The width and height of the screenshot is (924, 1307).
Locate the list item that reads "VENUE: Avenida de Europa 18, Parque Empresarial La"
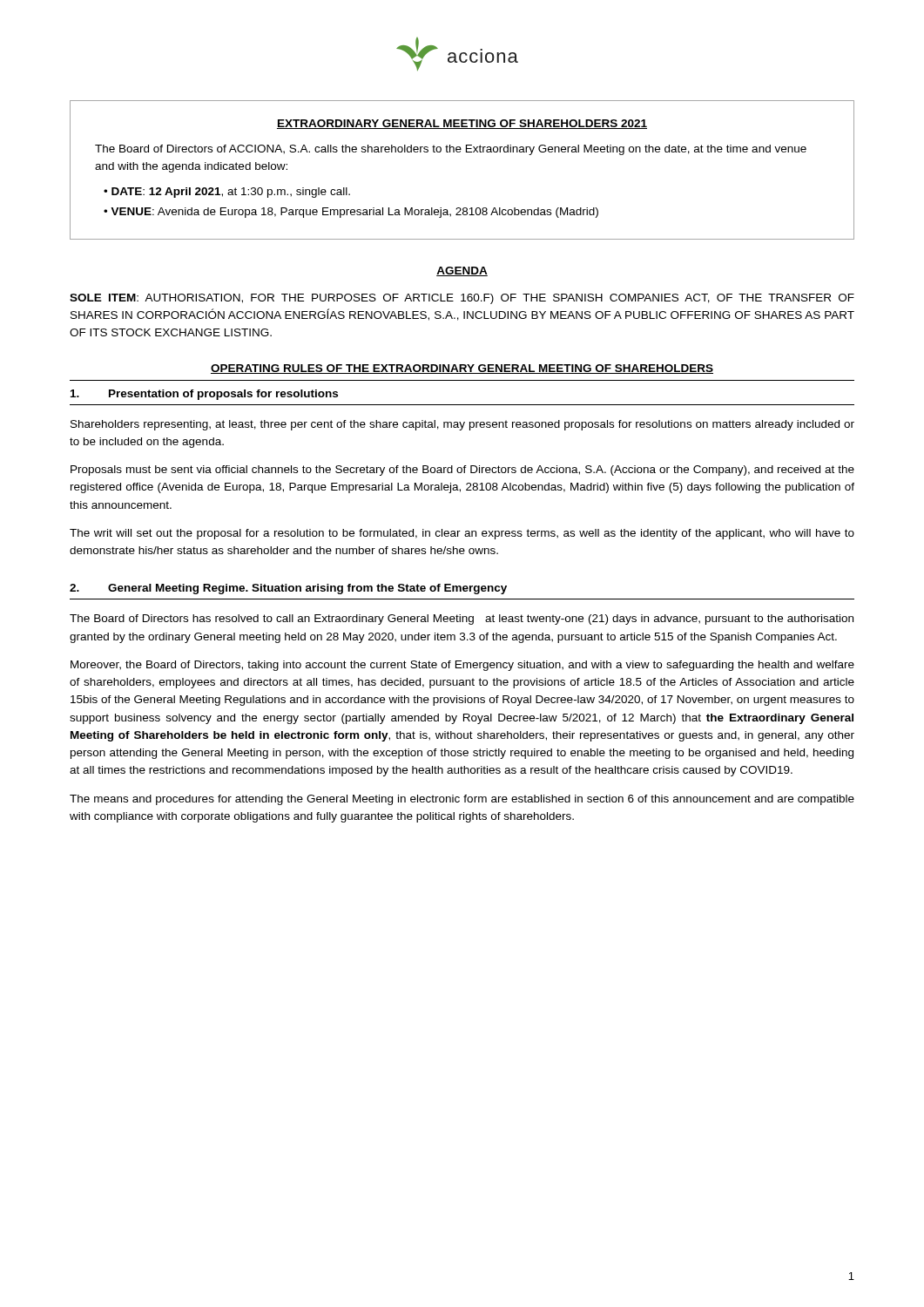coord(355,211)
